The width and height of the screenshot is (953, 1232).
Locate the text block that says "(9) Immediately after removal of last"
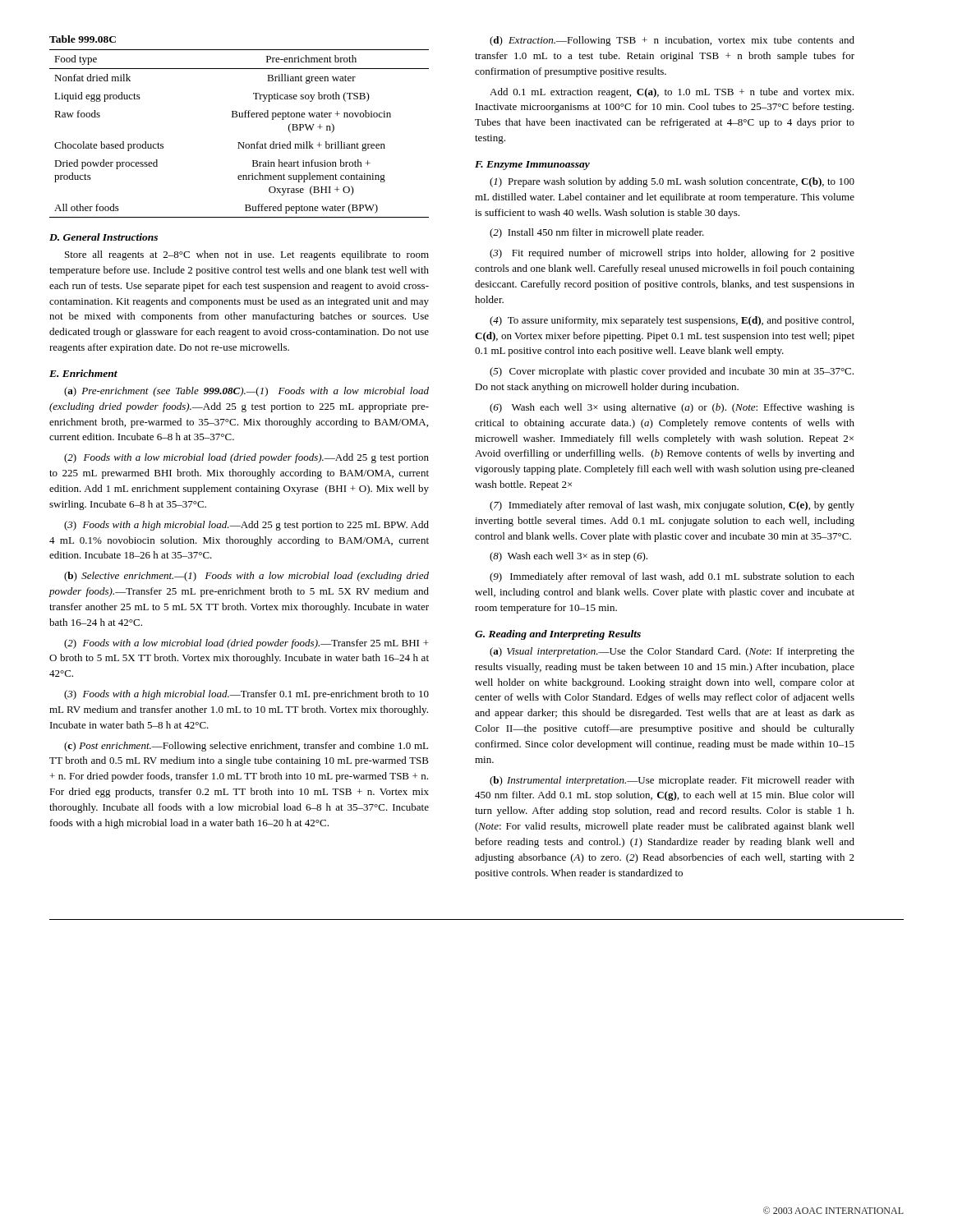click(665, 592)
